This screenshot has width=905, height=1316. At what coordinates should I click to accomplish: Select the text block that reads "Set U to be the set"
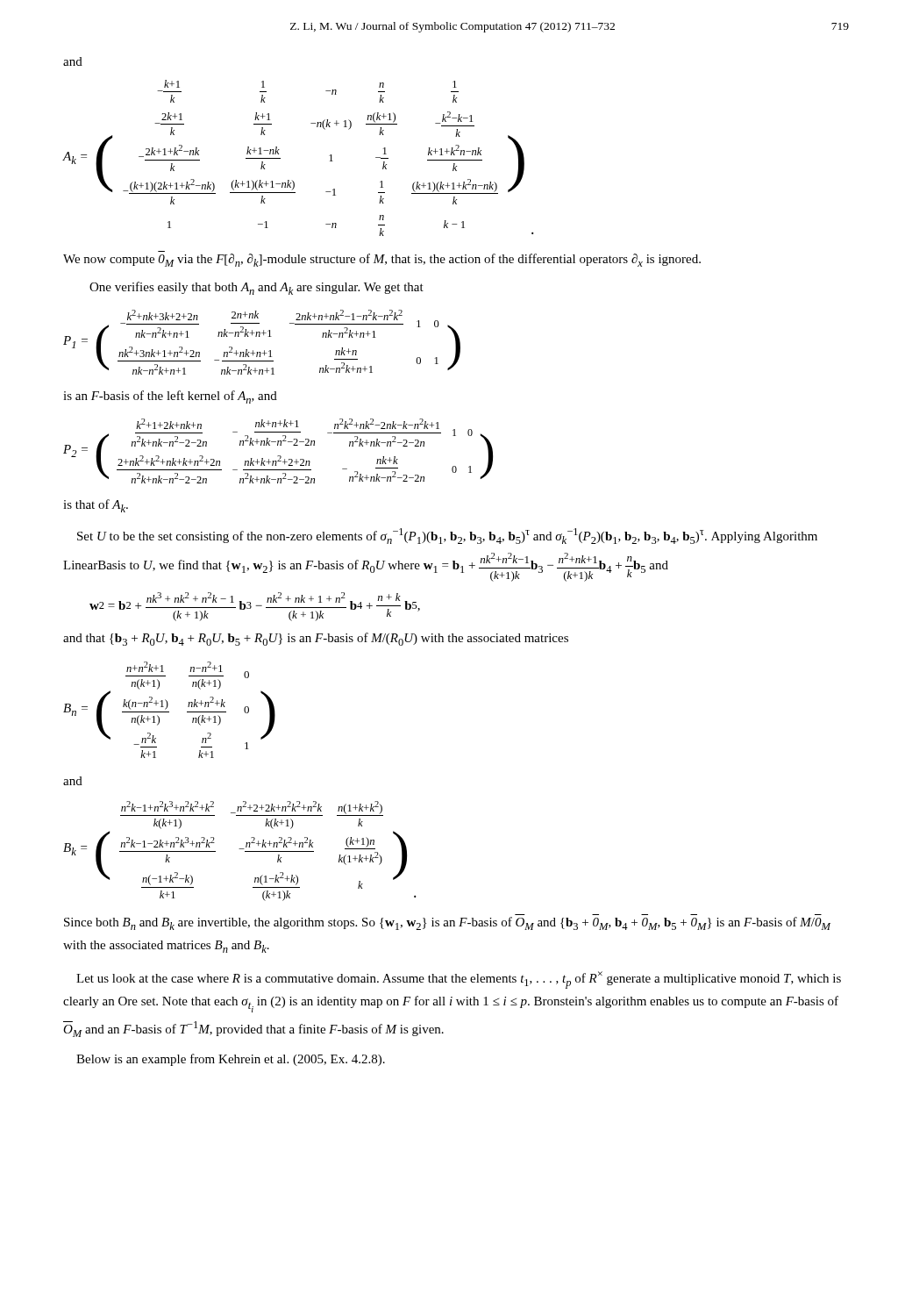click(440, 554)
